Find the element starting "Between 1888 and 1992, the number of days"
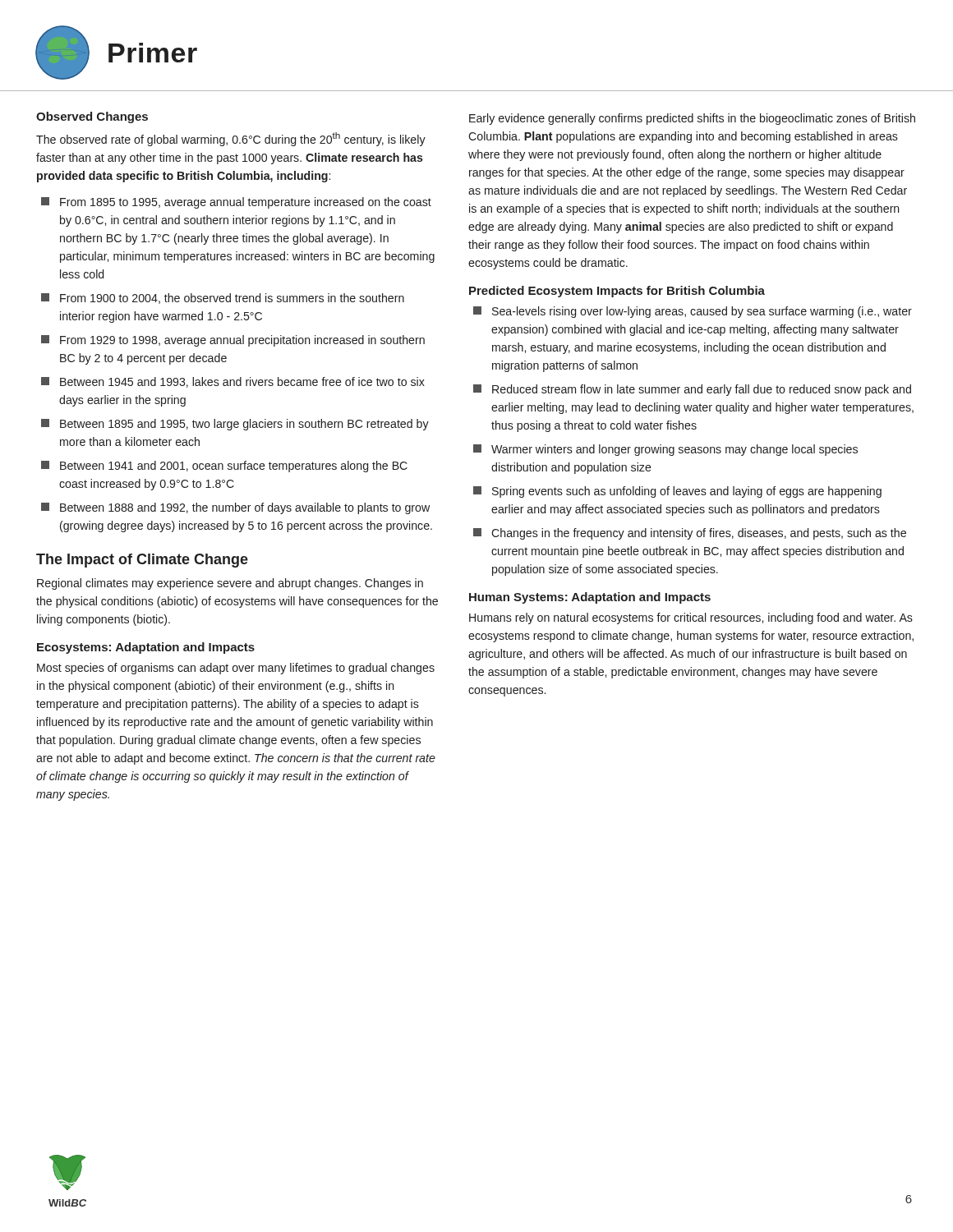This screenshot has height=1232, width=953. point(246,516)
